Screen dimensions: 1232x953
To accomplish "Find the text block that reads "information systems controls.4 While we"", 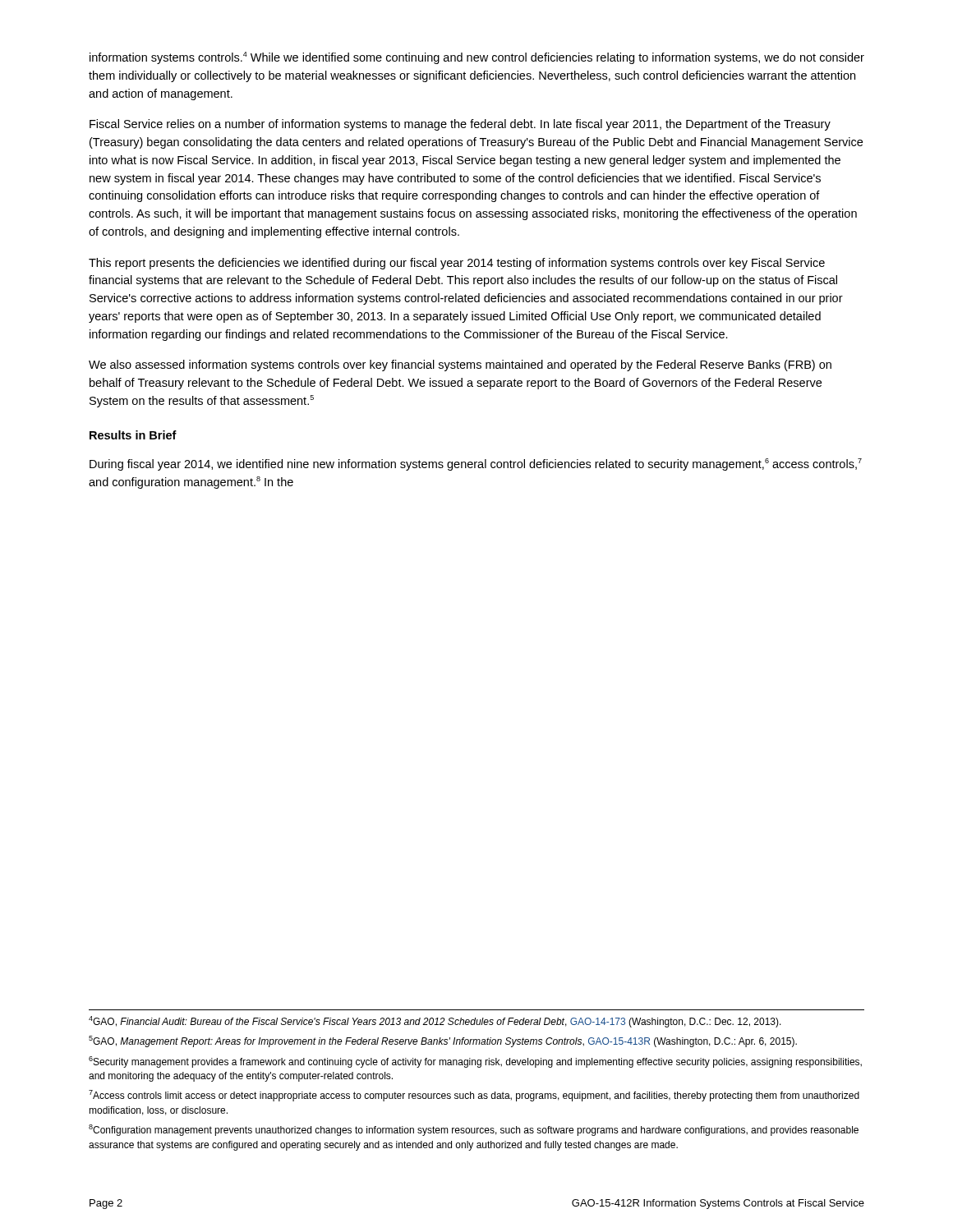I will [476, 76].
